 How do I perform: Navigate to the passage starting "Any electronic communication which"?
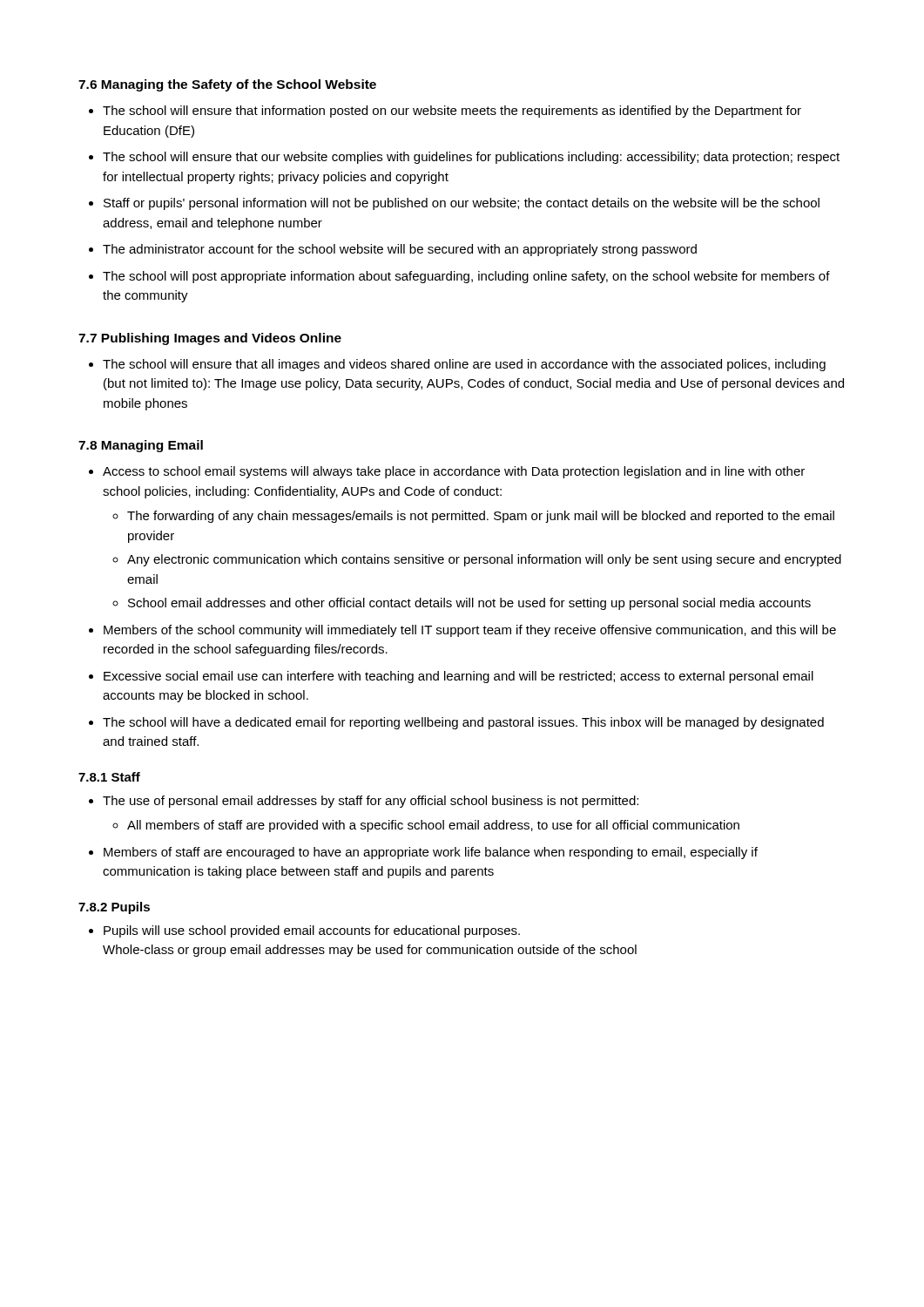click(x=484, y=569)
